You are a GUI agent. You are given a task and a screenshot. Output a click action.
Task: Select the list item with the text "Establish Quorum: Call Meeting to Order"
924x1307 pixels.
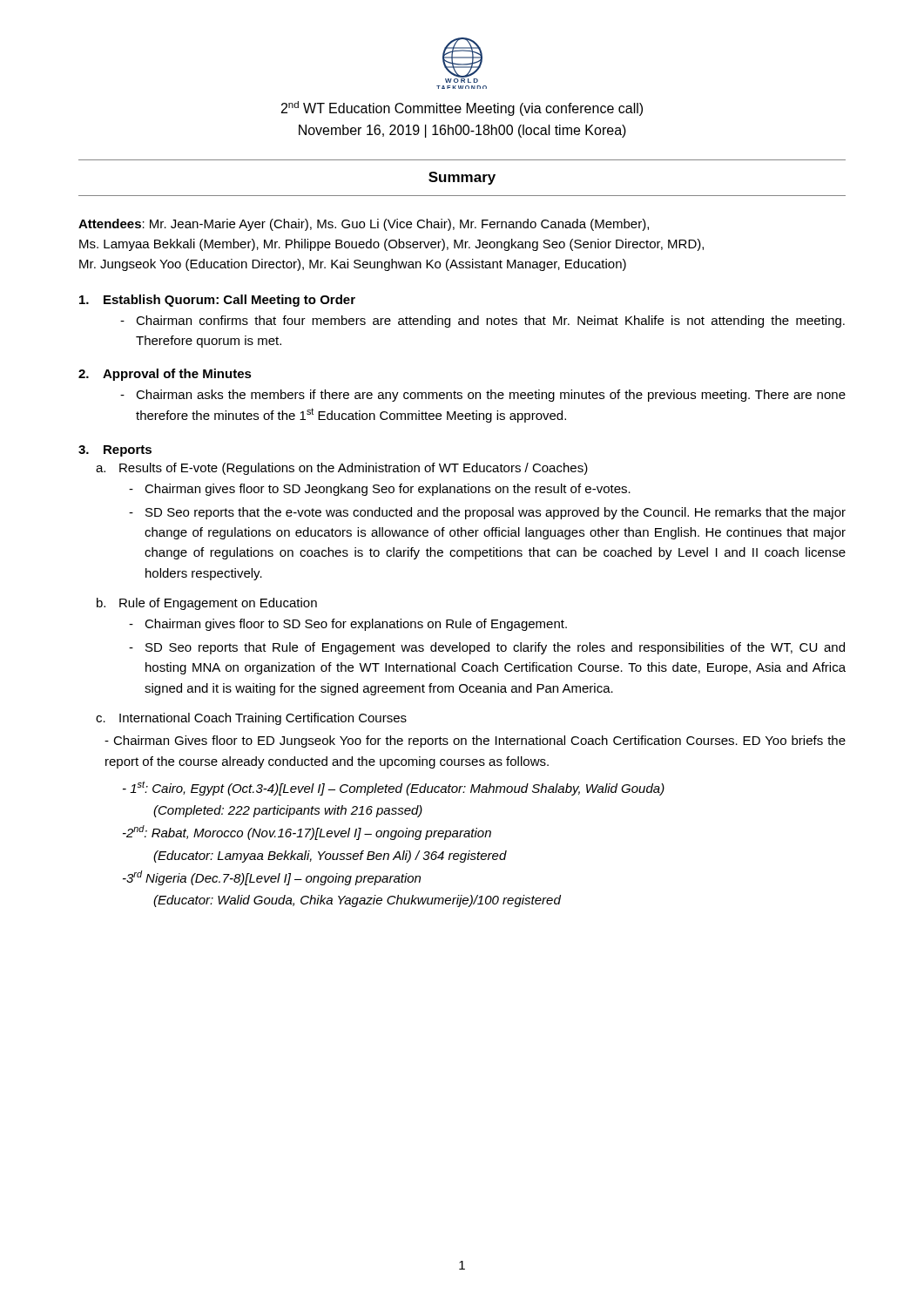pos(217,299)
